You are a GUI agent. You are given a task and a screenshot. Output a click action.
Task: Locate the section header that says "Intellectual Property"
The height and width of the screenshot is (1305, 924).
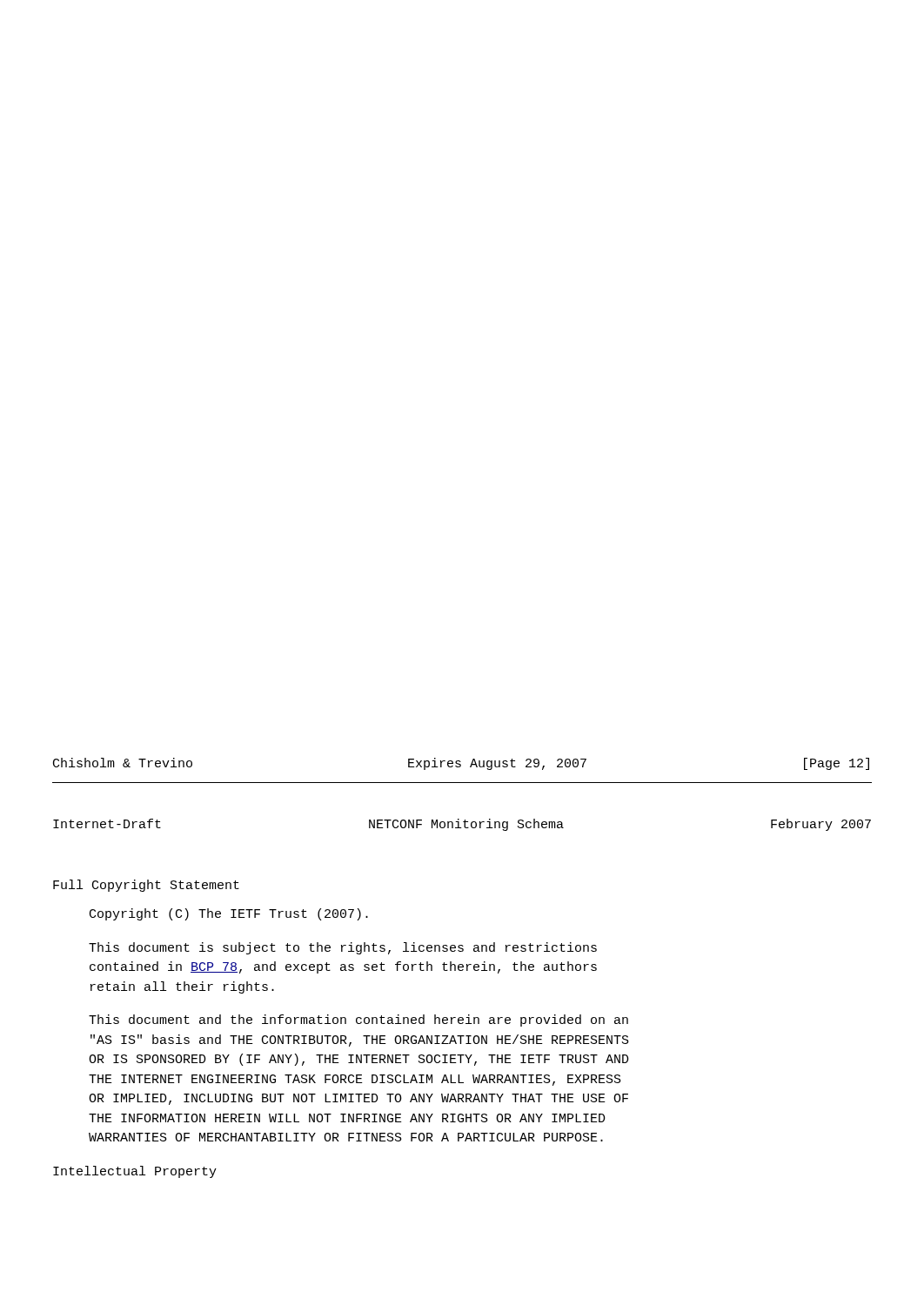point(134,1172)
